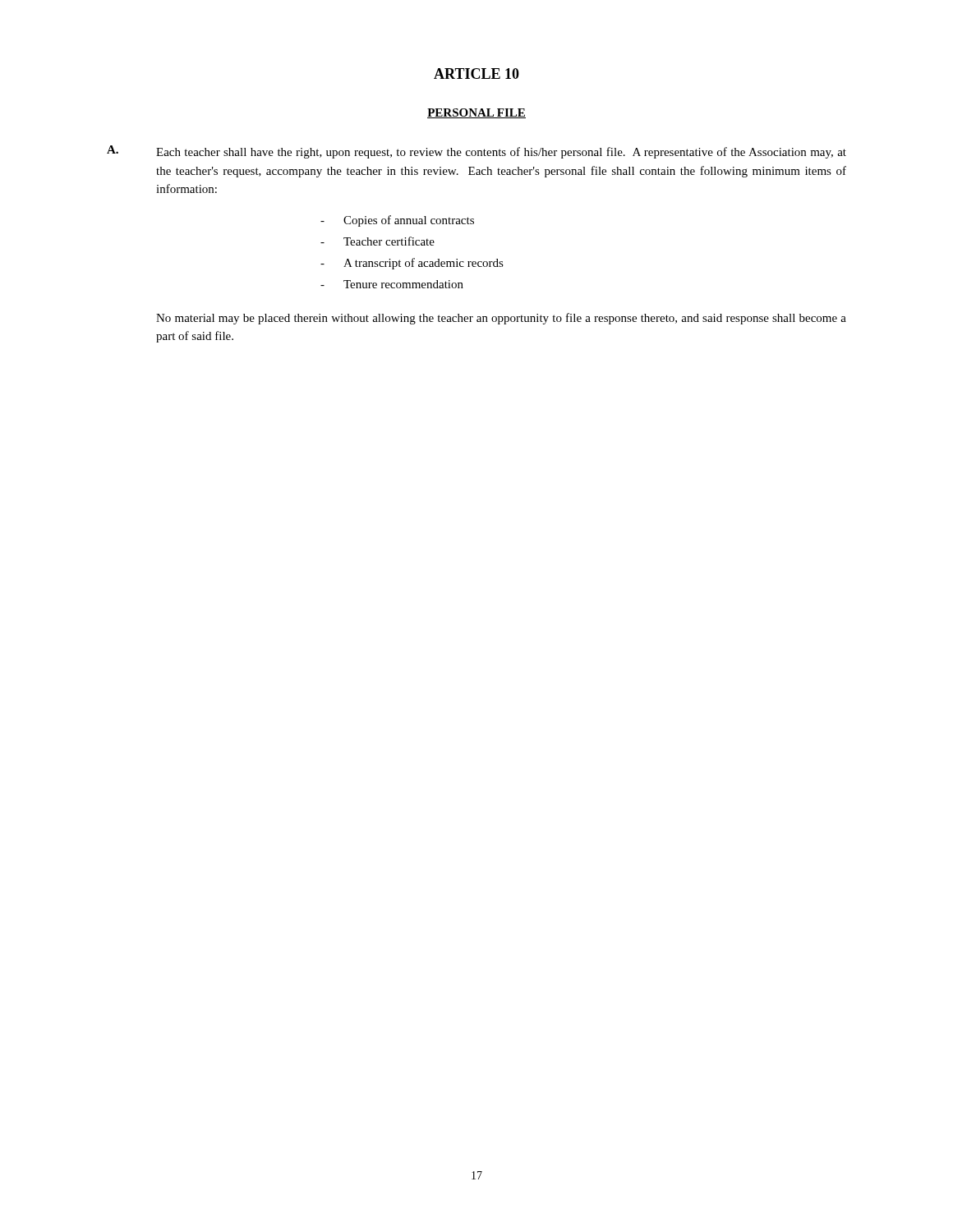Viewport: 953px width, 1232px height.
Task: Navigate to the region starting "- Tenure recommendation"
Action: (x=392, y=284)
